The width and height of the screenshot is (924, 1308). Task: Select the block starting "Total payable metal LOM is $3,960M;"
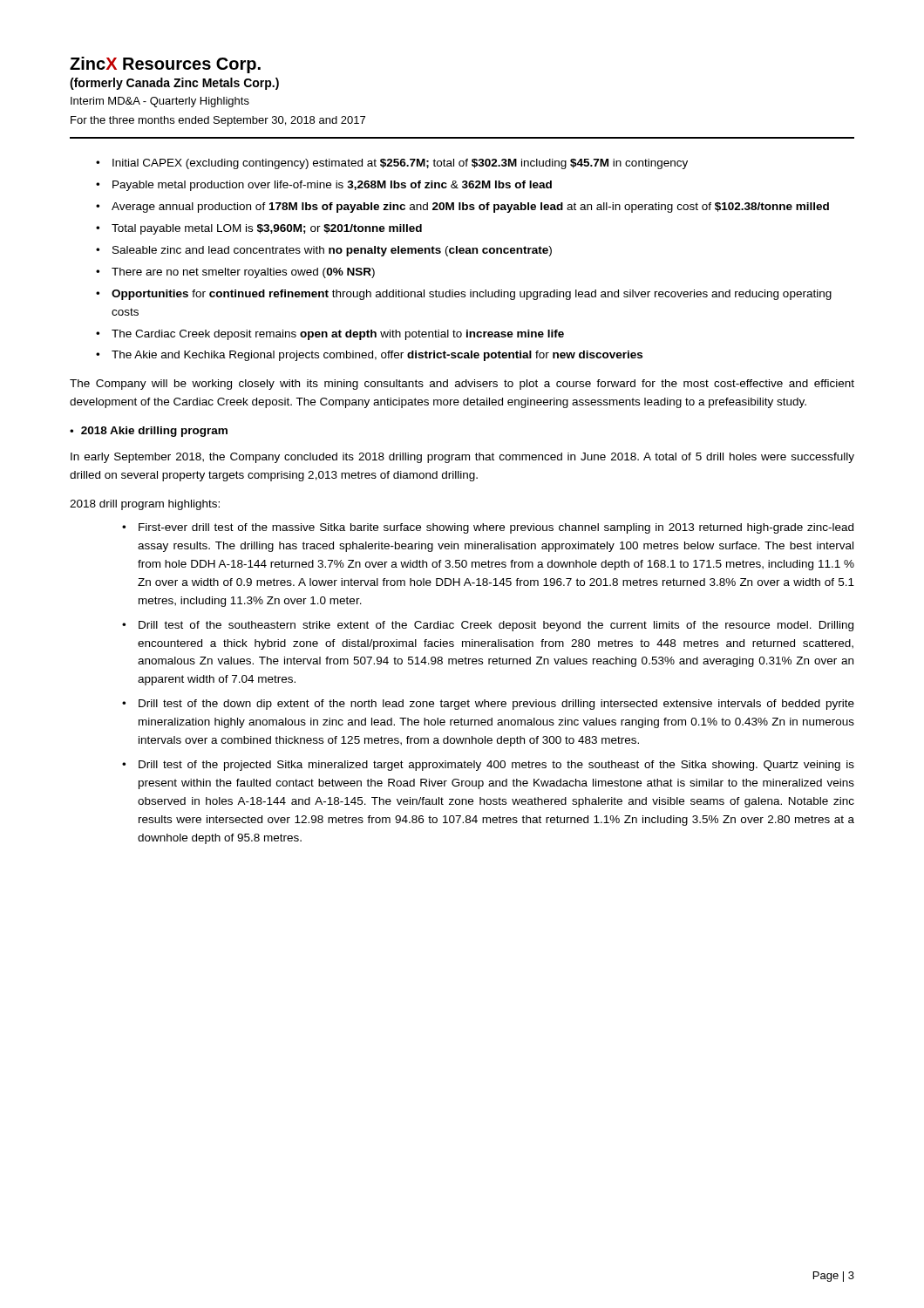[x=259, y=229]
